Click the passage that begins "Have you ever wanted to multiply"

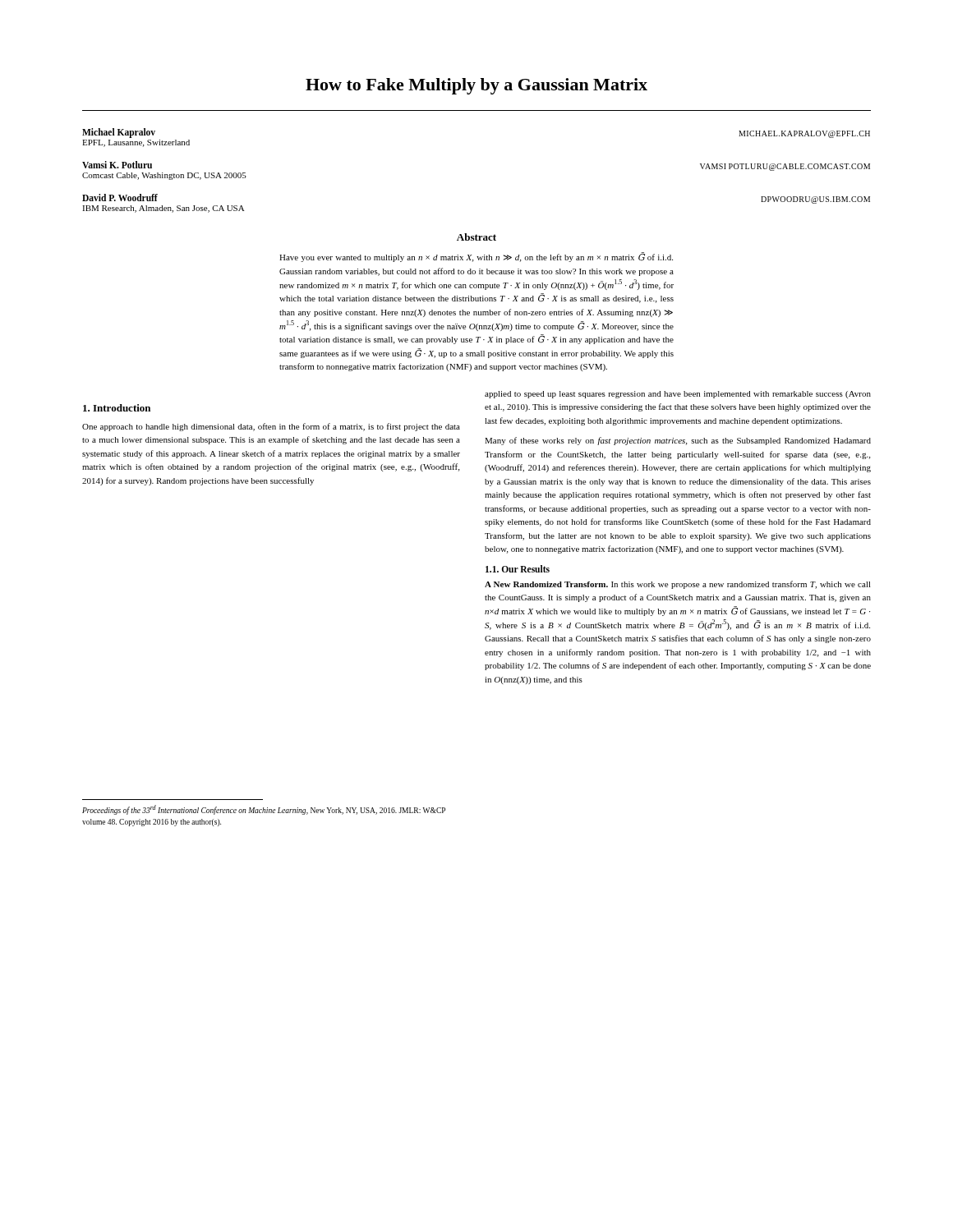pyautogui.click(x=476, y=312)
